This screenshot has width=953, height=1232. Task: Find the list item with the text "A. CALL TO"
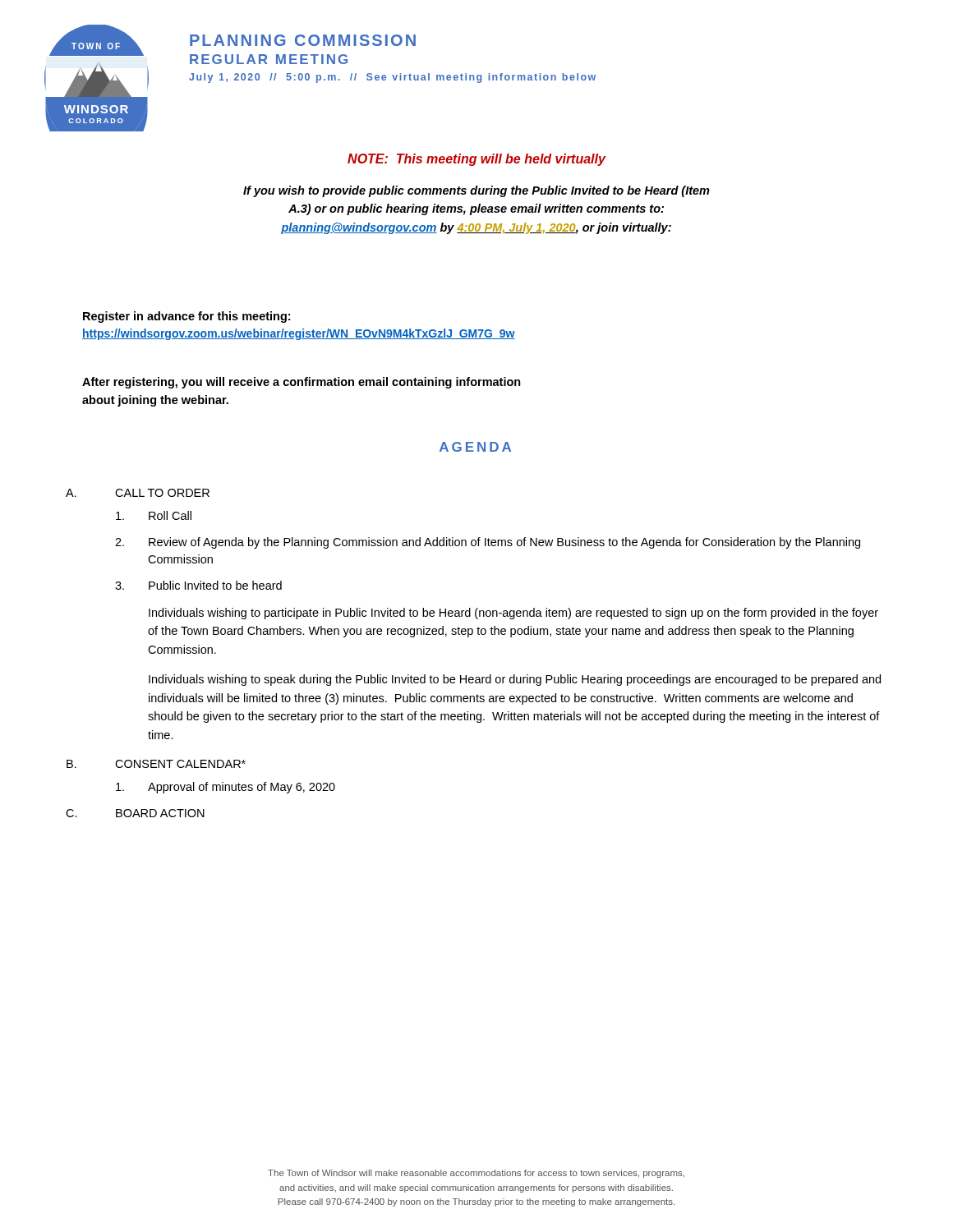(138, 493)
